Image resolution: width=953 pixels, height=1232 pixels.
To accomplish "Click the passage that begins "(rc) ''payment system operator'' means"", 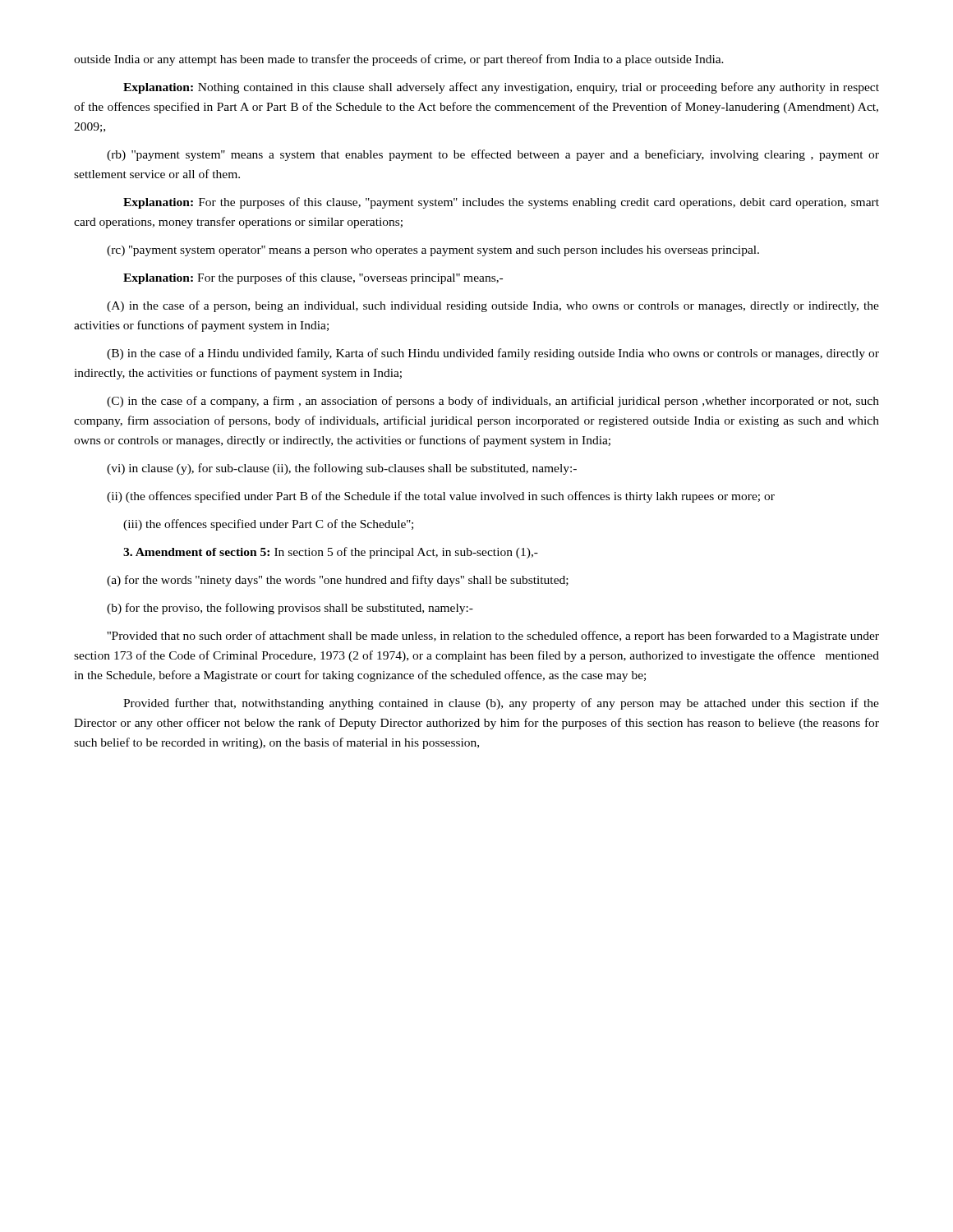I will (476, 250).
